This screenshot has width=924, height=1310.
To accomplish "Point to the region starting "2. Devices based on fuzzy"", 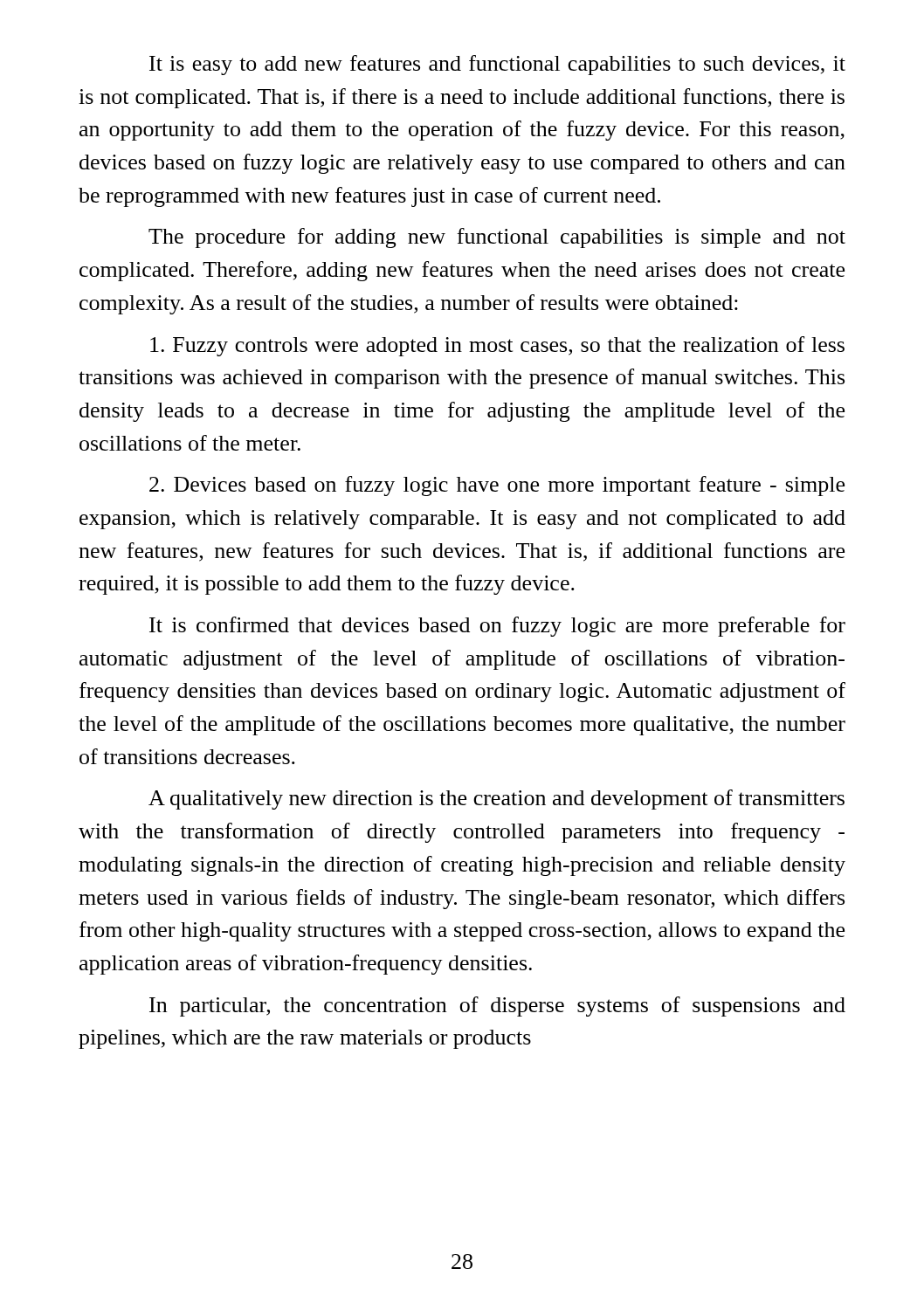I will pyautogui.click(x=462, y=534).
